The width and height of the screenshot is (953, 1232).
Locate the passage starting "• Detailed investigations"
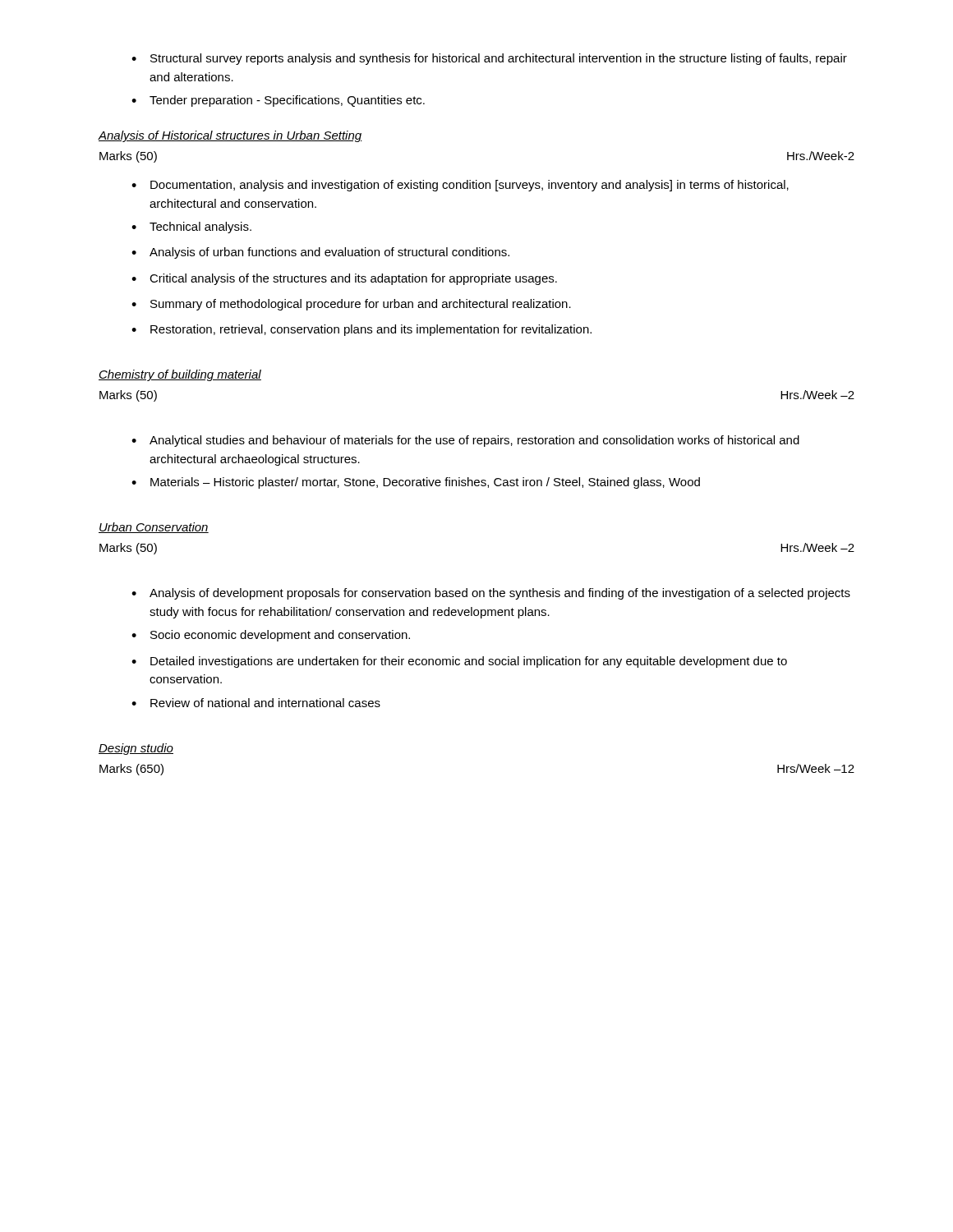click(x=493, y=670)
